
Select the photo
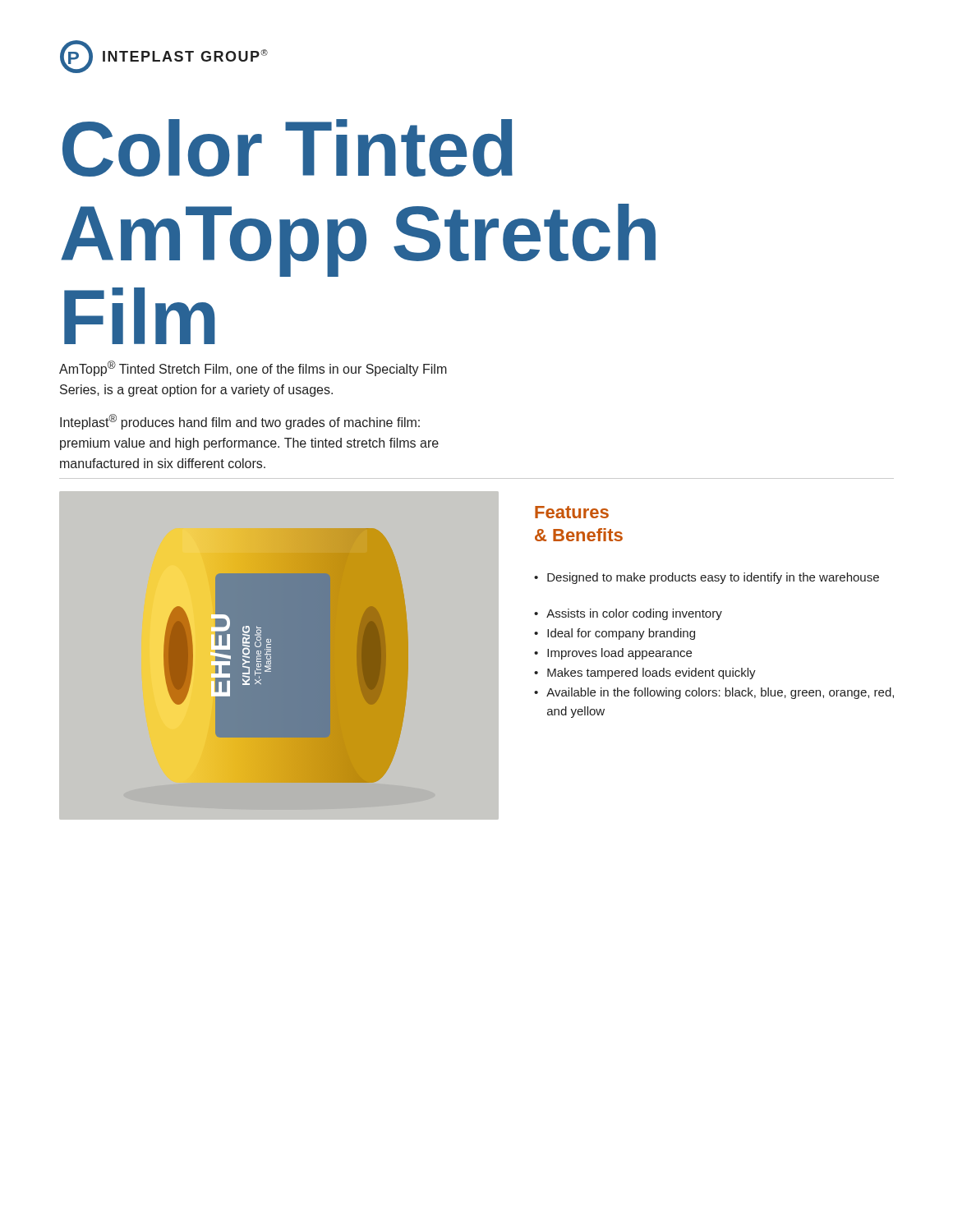(x=279, y=655)
